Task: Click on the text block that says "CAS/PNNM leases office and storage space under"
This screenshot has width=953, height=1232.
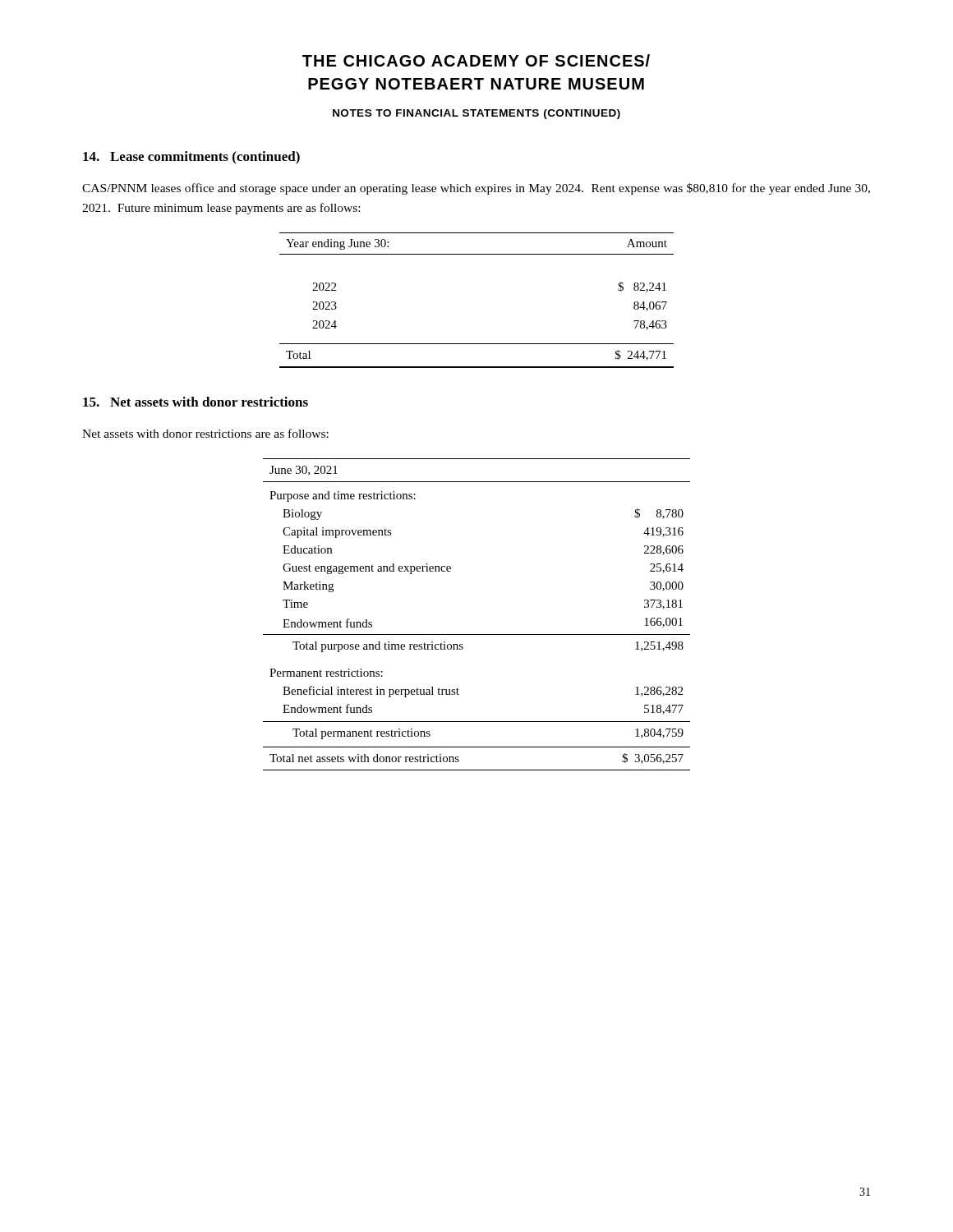Action: click(476, 198)
